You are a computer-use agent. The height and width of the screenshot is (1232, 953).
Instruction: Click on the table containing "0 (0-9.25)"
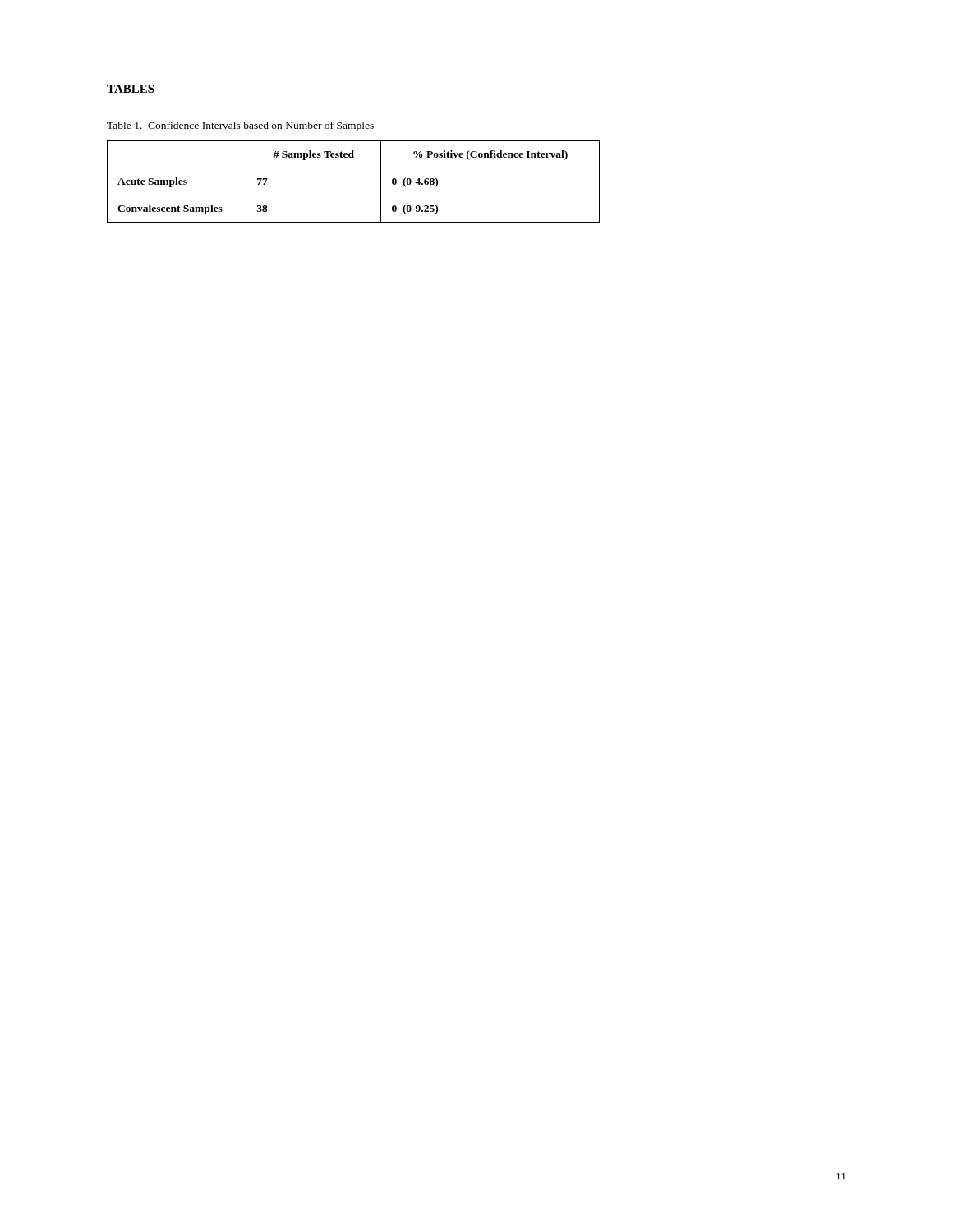coord(476,182)
